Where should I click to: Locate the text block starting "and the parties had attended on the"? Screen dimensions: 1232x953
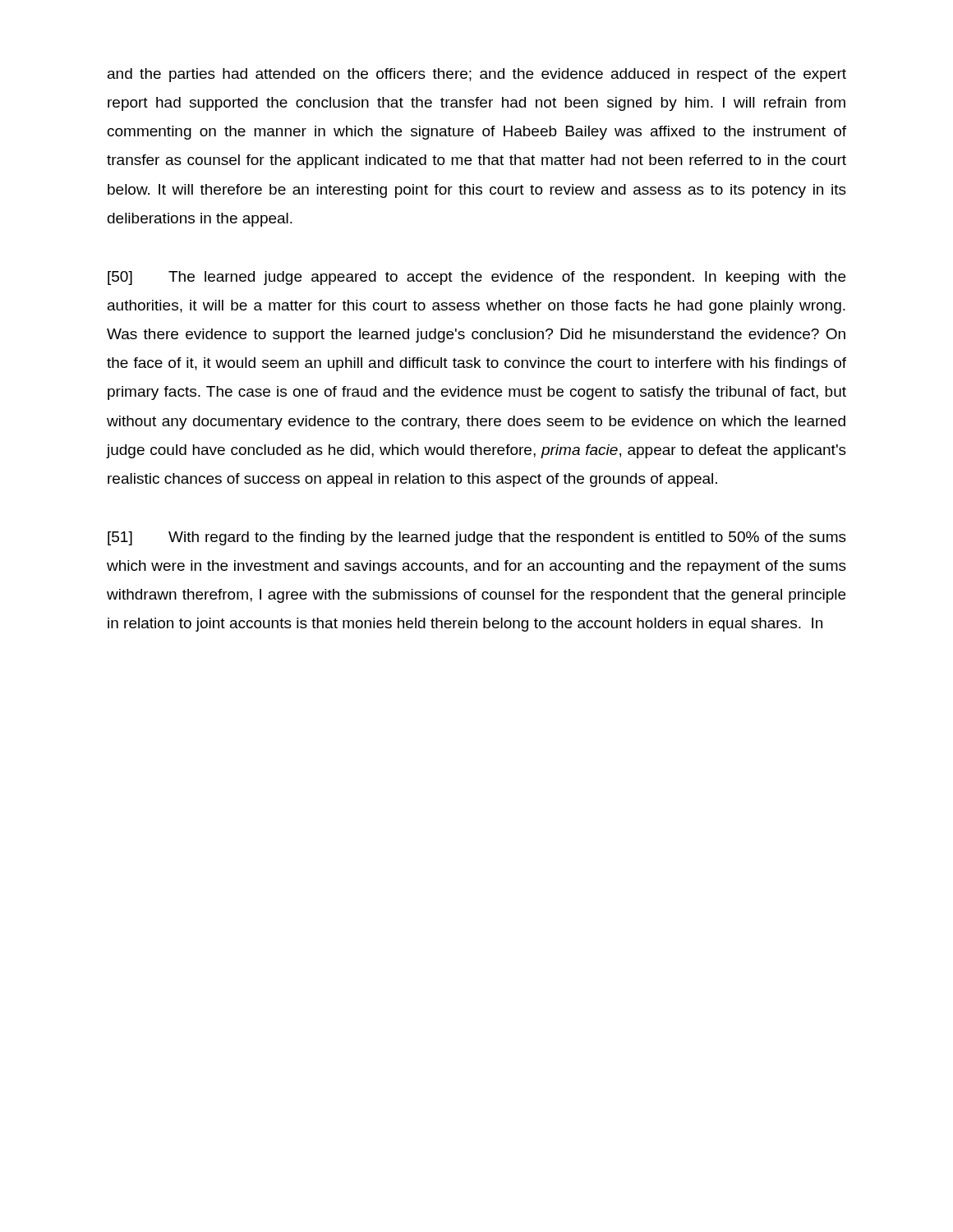(x=476, y=146)
